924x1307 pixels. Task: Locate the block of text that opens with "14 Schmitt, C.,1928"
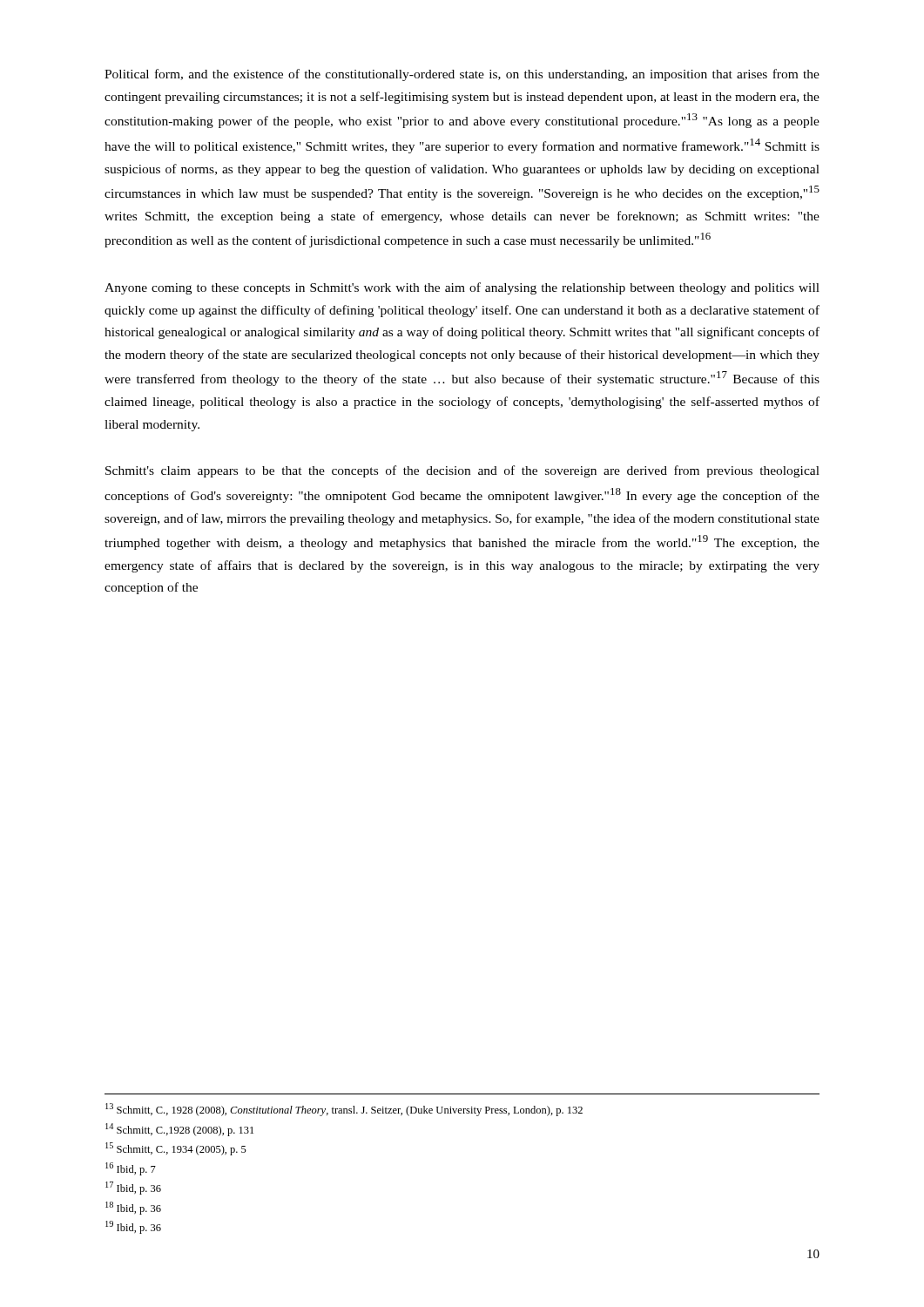click(x=179, y=1129)
